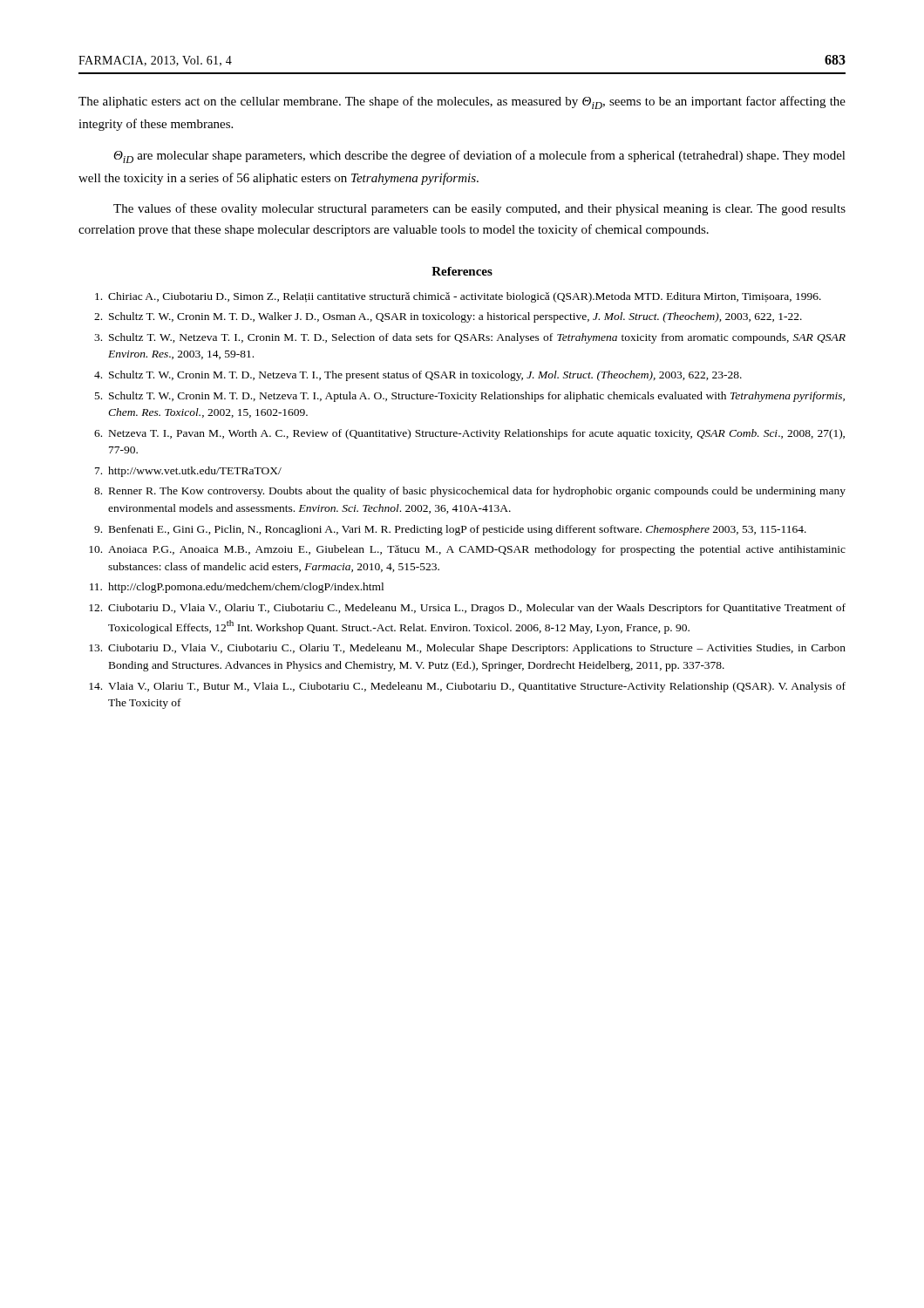Select the text block containing "The aliphatic esters act on"

462,113
